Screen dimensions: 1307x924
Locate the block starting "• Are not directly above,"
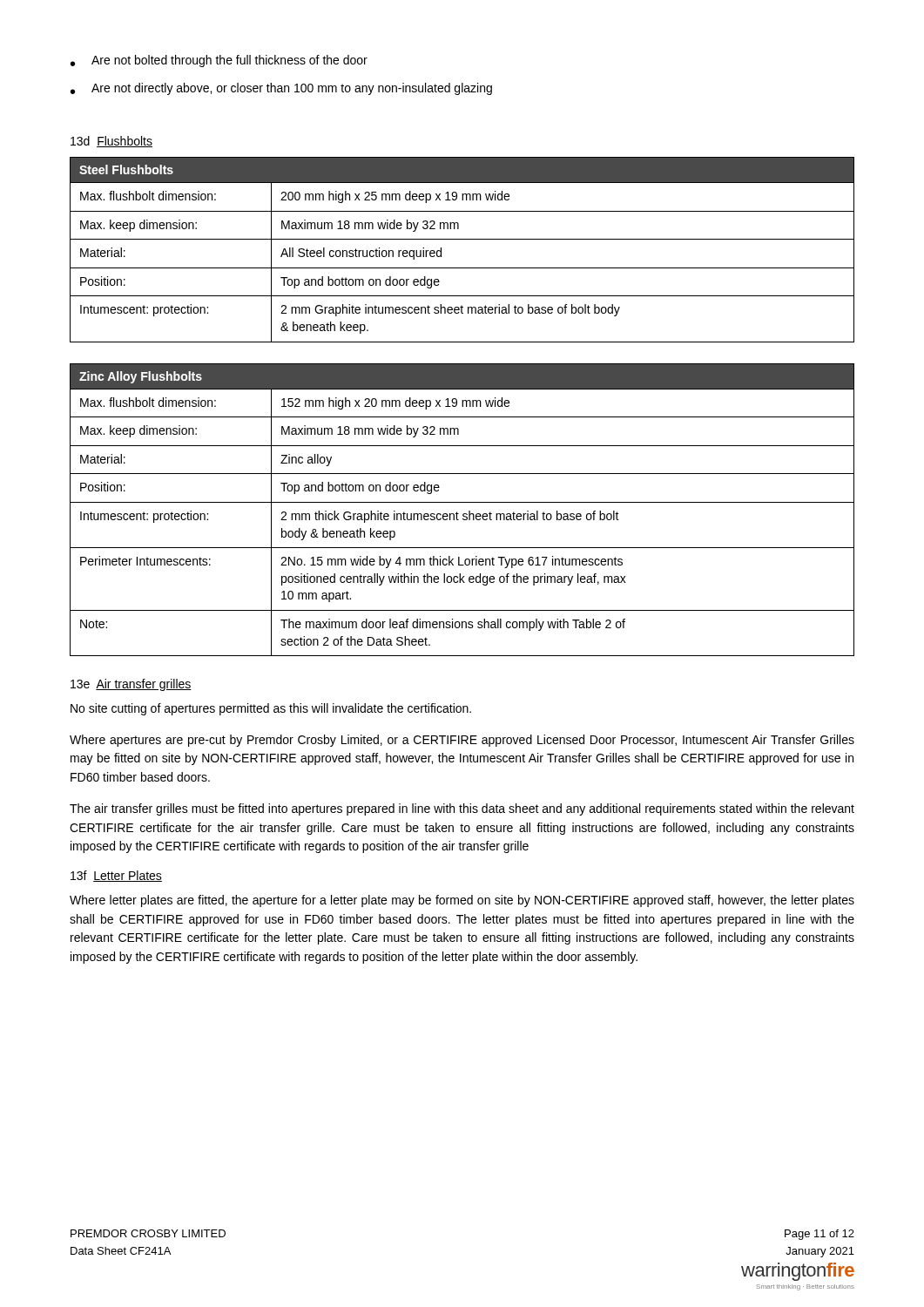[x=462, y=91]
